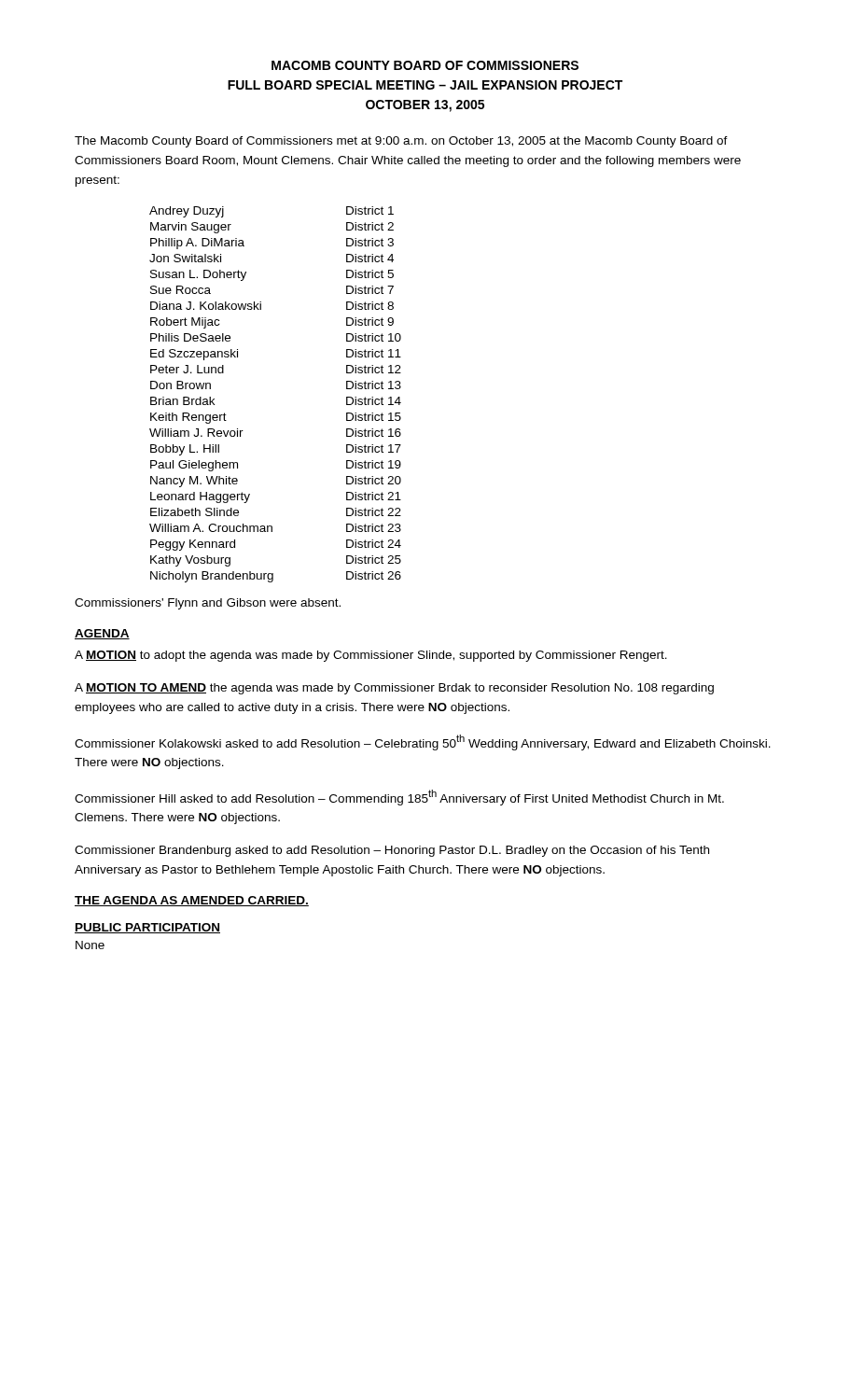Locate the text starting "Nancy M. WhiteDistrict 20"
This screenshot has height=1400, width=850.
(194, 482)
